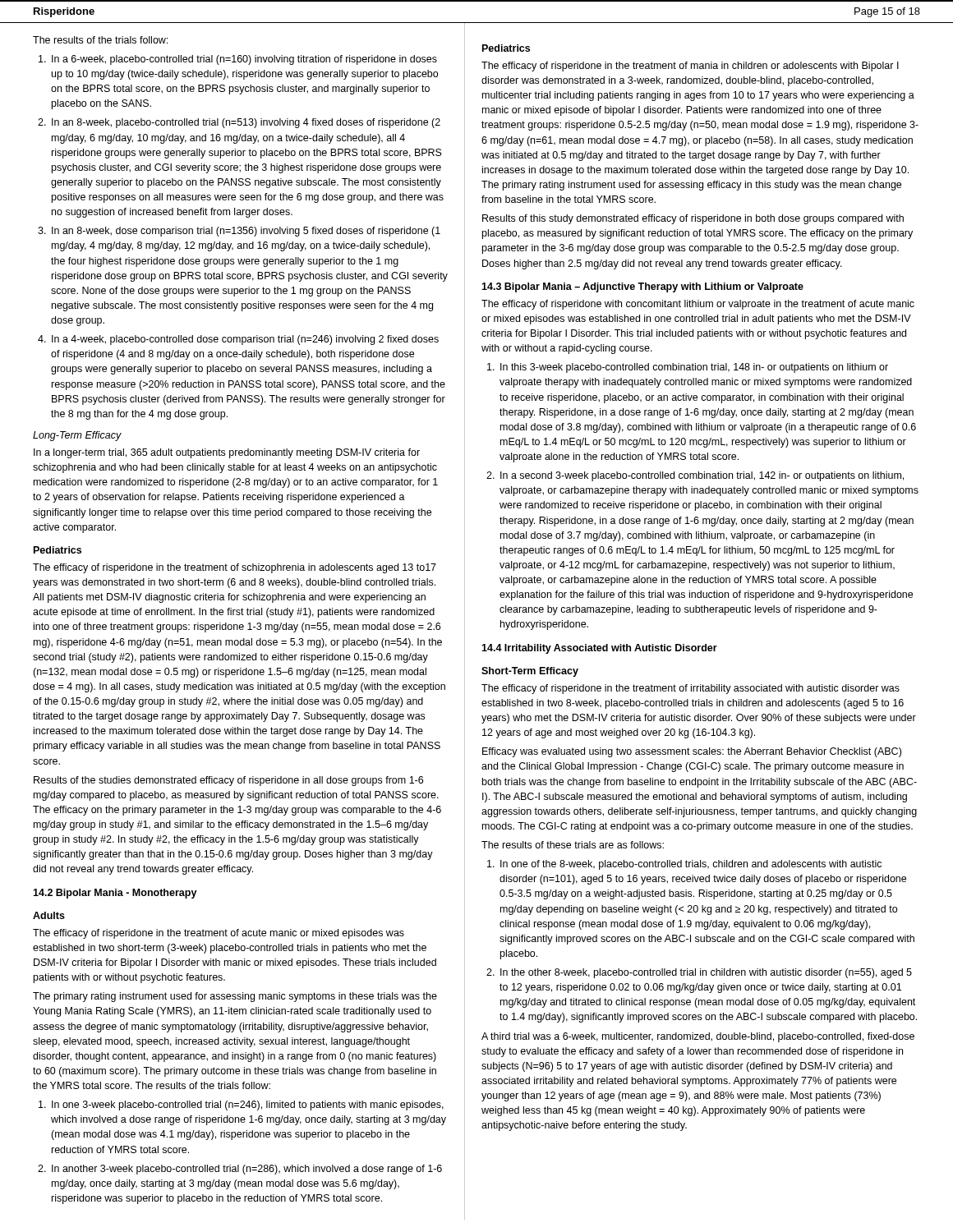Image resolution: width=953 pixels, height=1232 pixels.
Task: Select the region starting "The results of the trials follow:"
Action: coord(101,40)
